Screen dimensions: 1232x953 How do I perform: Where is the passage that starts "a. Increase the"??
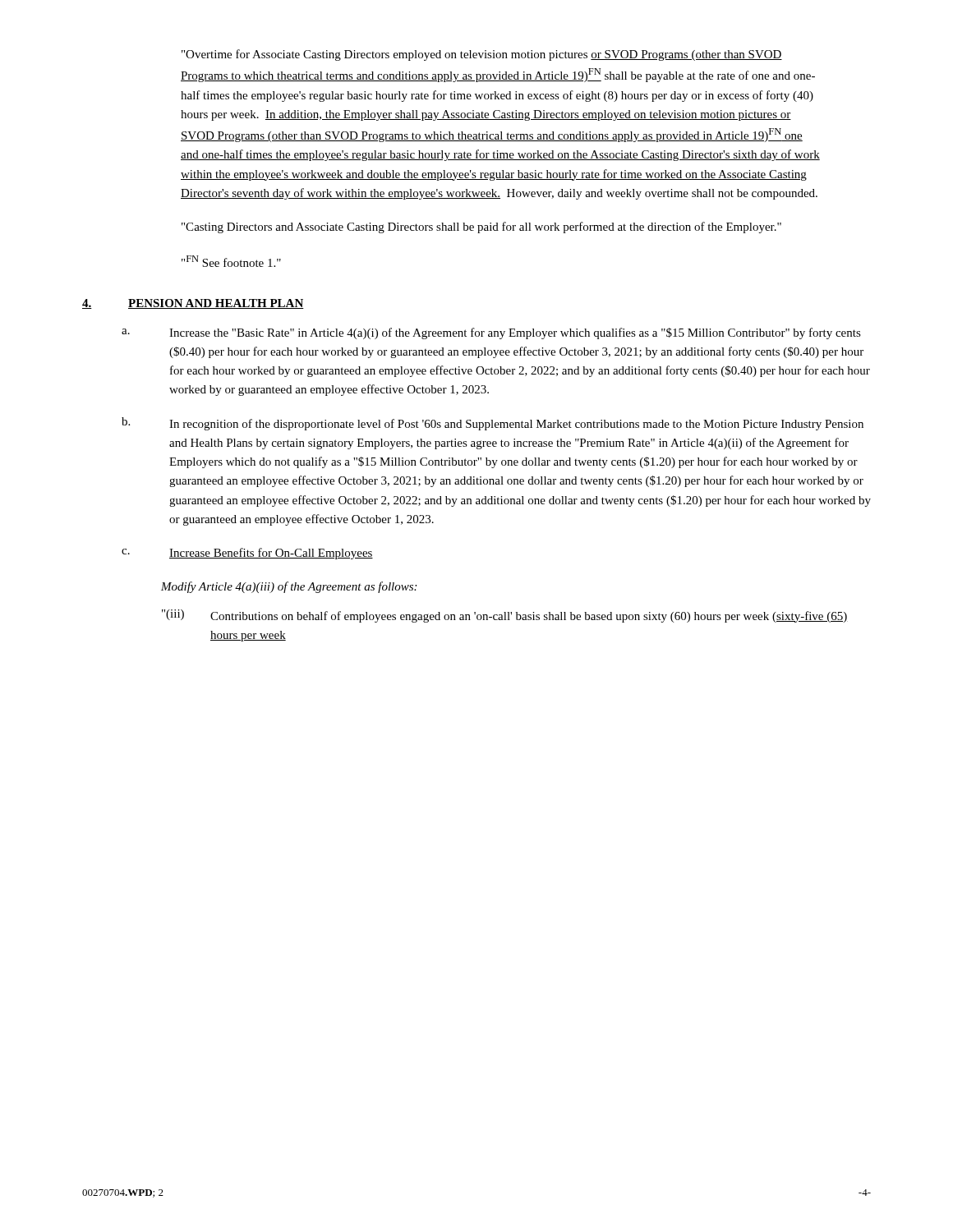pos(496,361)
